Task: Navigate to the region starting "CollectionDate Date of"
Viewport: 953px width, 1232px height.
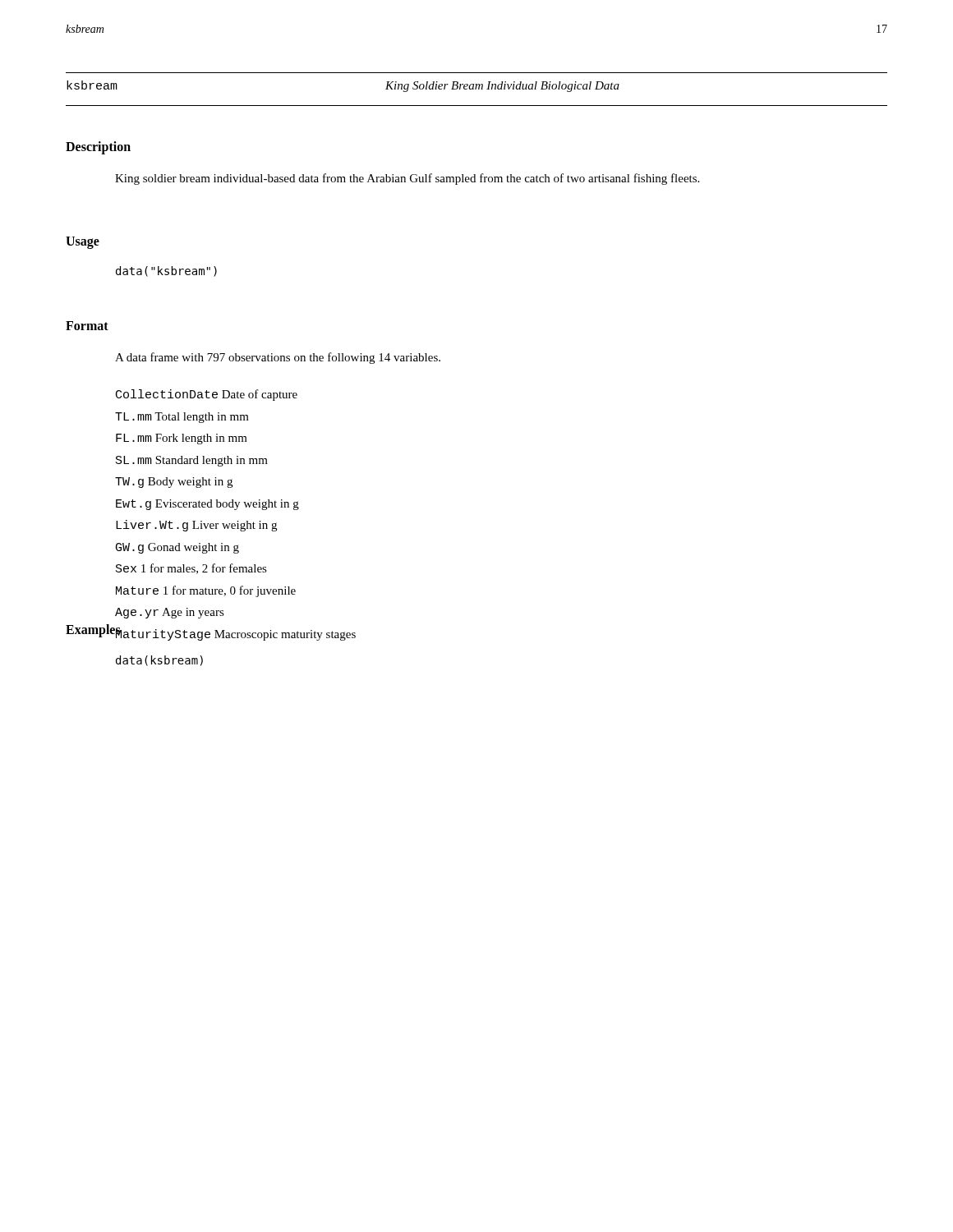Action: pos(206,395)
